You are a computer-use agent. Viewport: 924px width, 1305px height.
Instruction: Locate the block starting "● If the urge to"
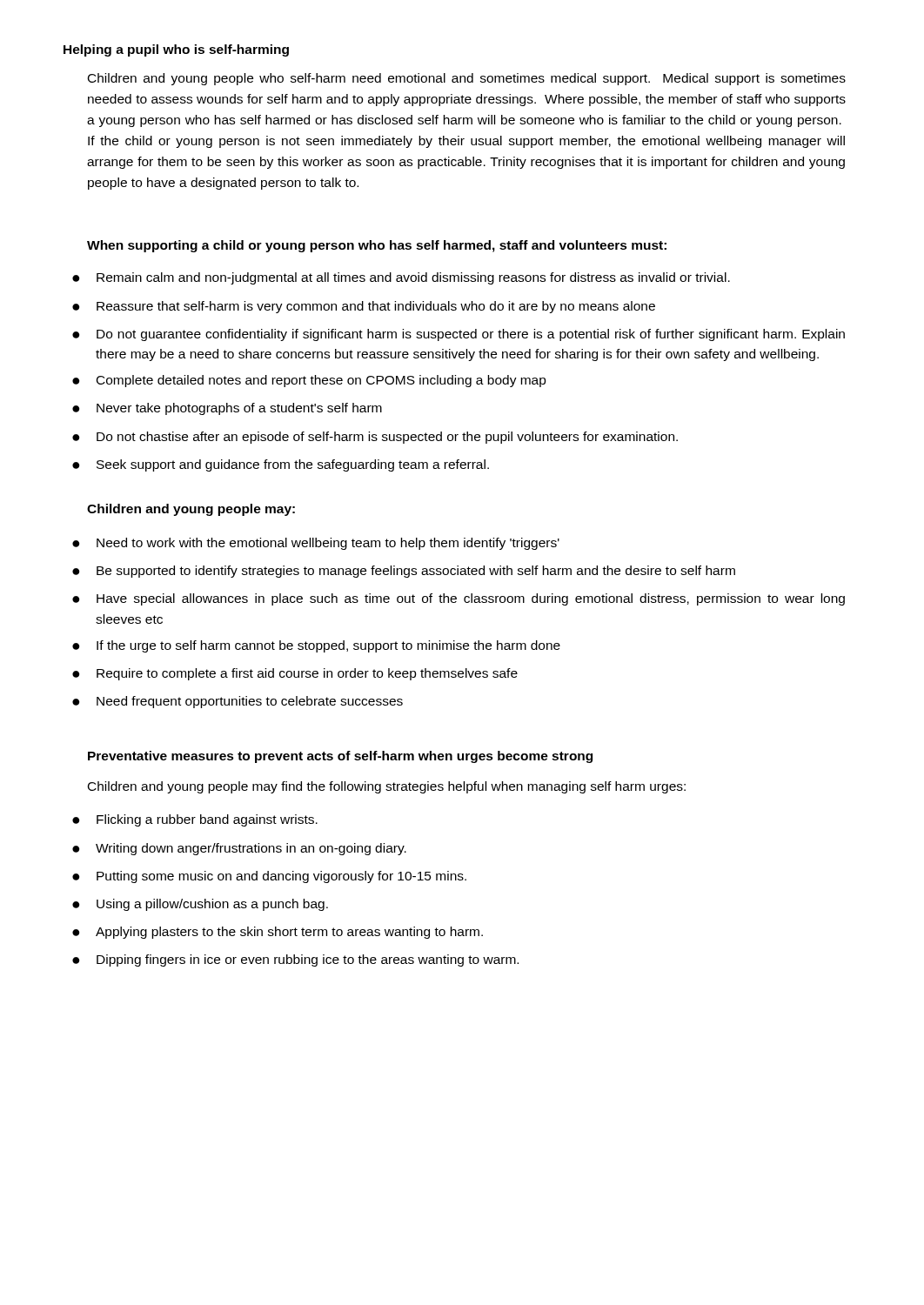pyautogui.click(x=459, y=646)
